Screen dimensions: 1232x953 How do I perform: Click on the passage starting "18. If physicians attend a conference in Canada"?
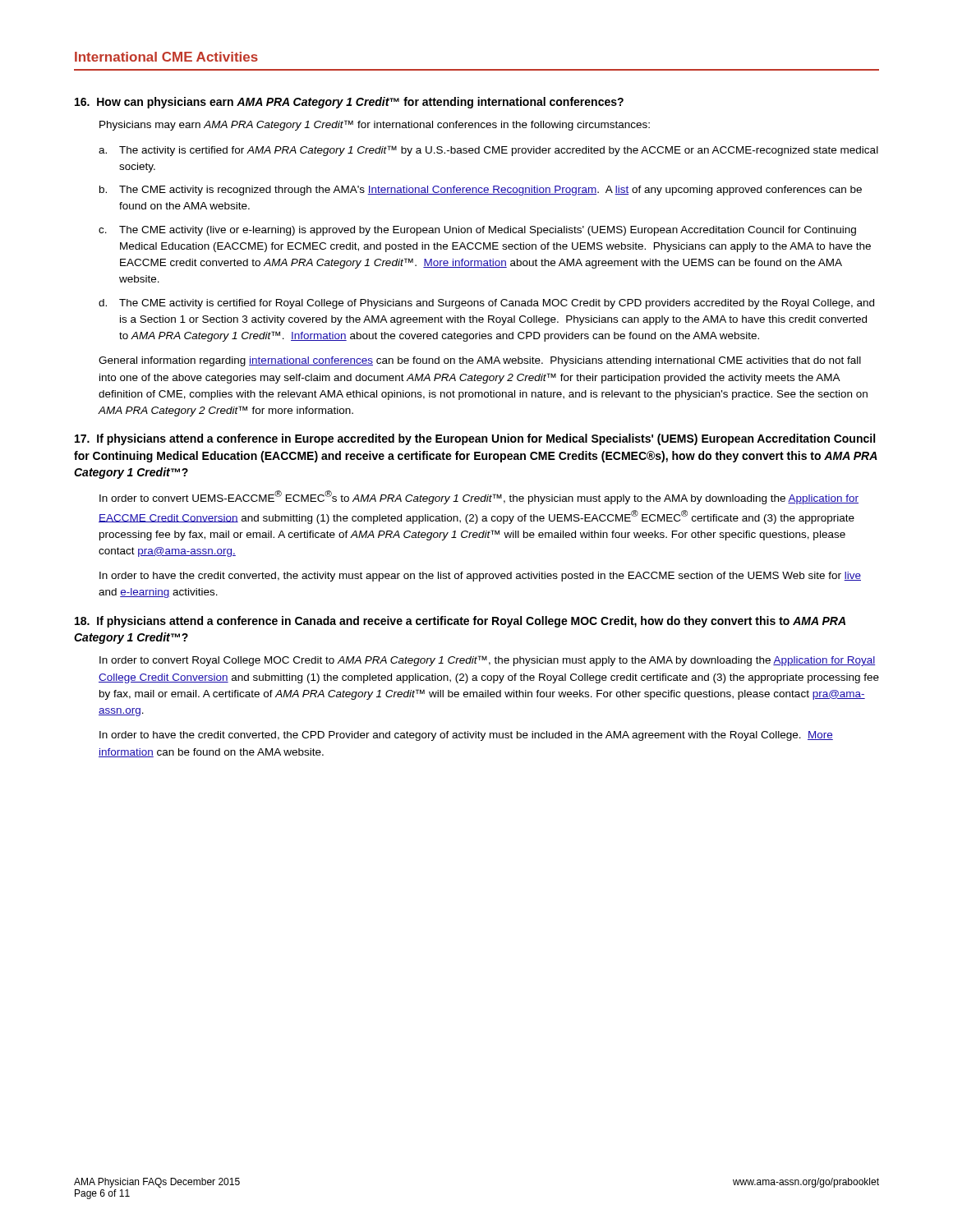pos(460,629)
